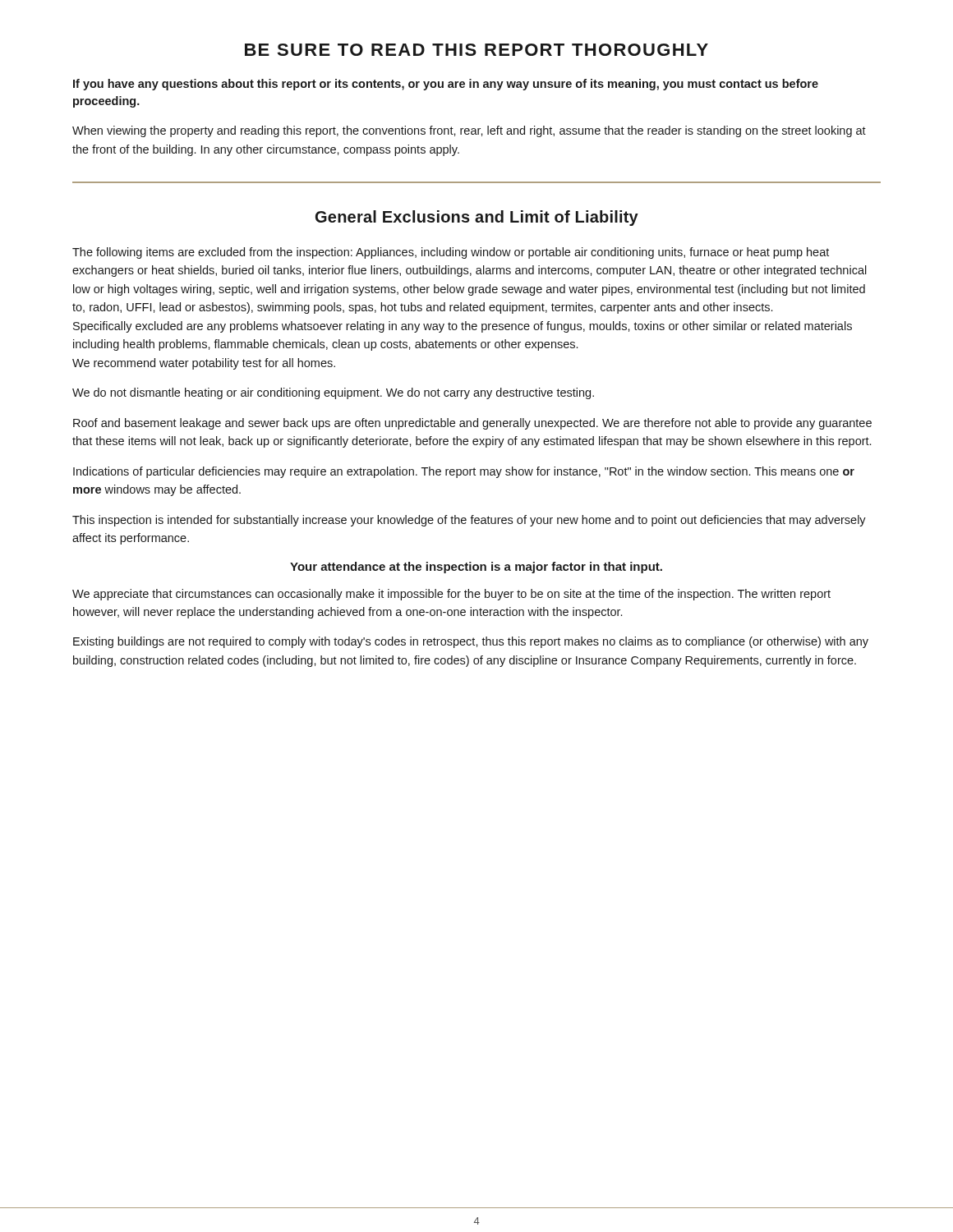Click the section header
The image size is (953, 1232).
(476, 217)
